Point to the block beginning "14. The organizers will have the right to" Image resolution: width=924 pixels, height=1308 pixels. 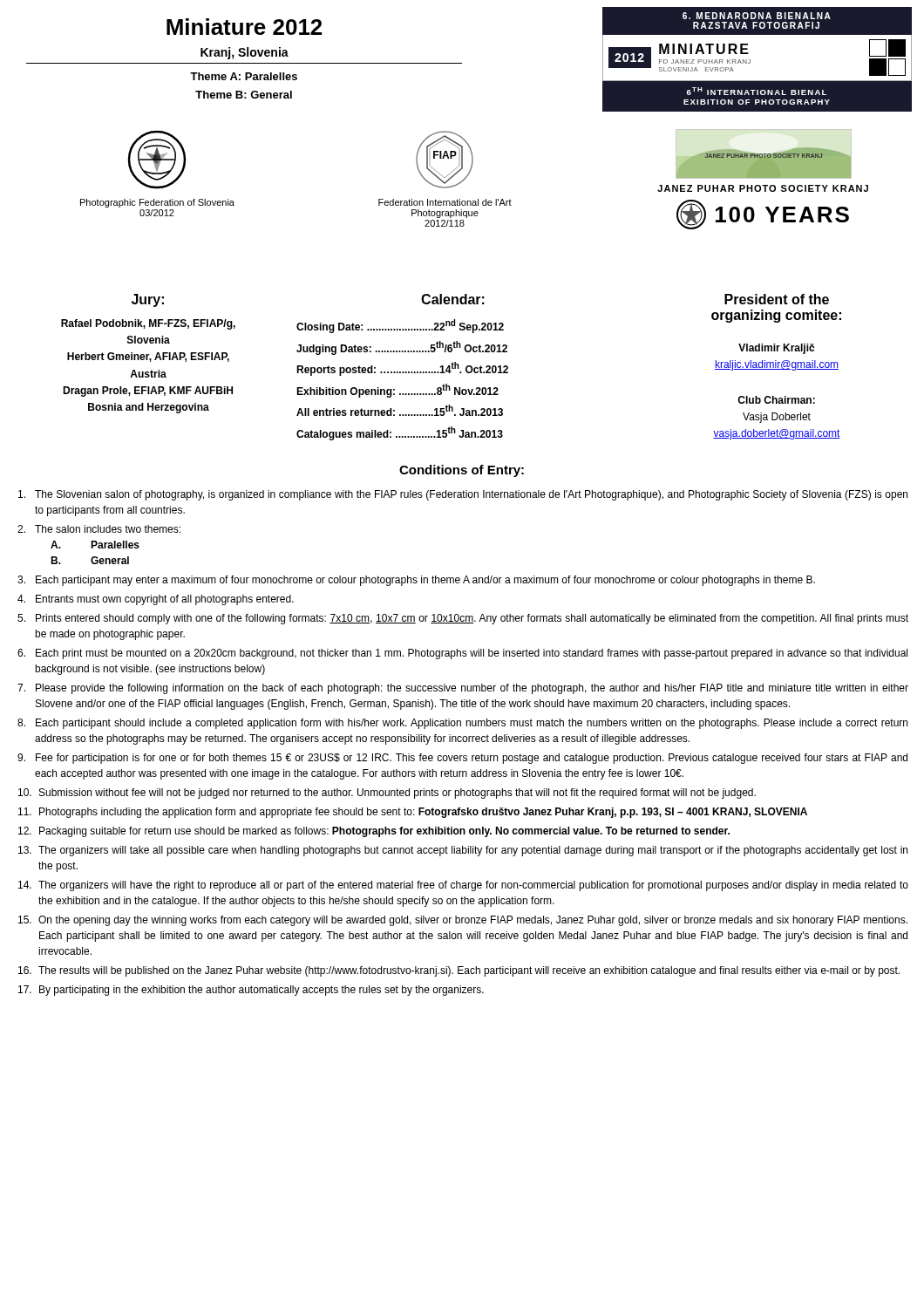point(463,893)
